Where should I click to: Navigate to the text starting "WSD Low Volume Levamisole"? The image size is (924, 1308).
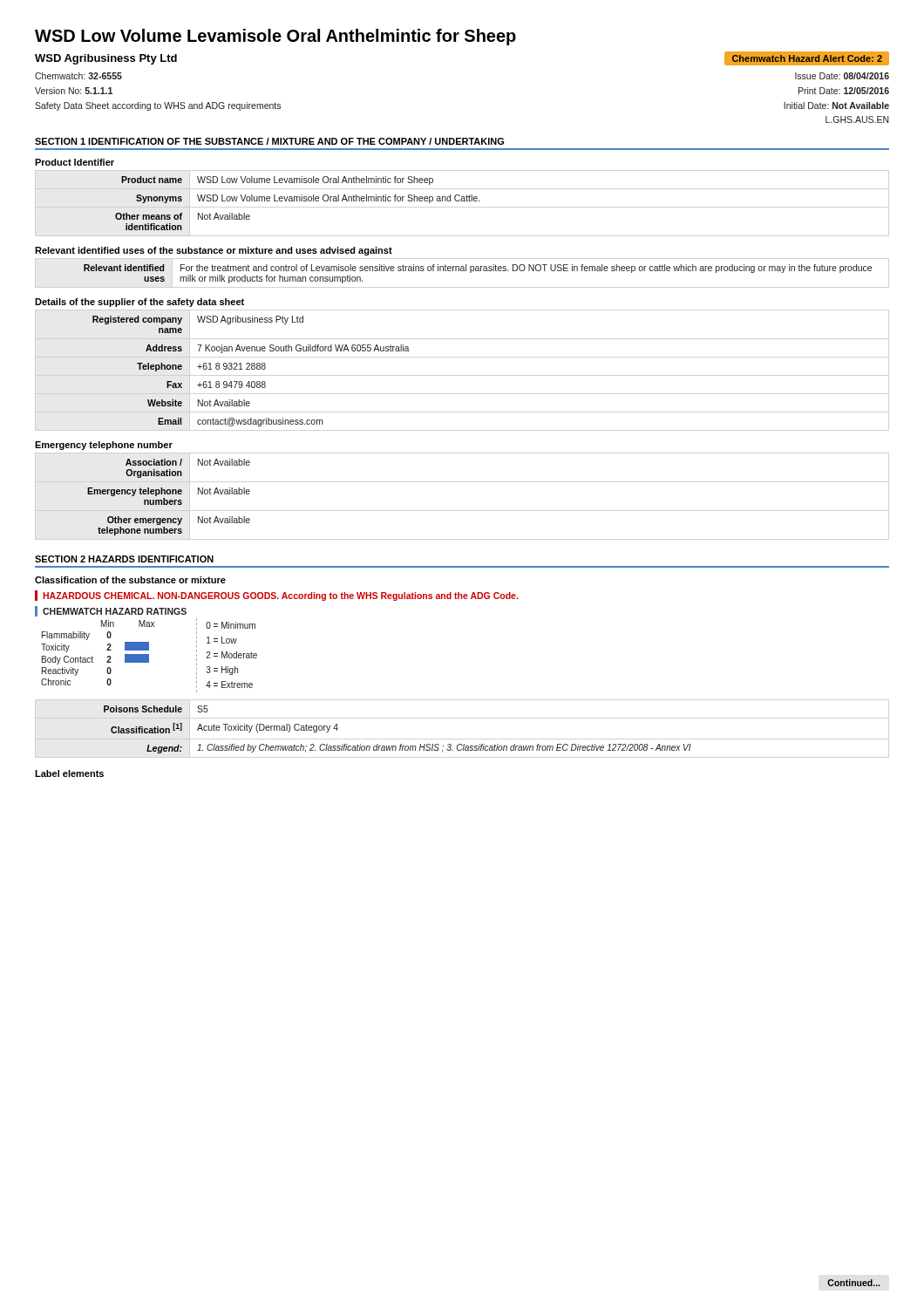462,36
